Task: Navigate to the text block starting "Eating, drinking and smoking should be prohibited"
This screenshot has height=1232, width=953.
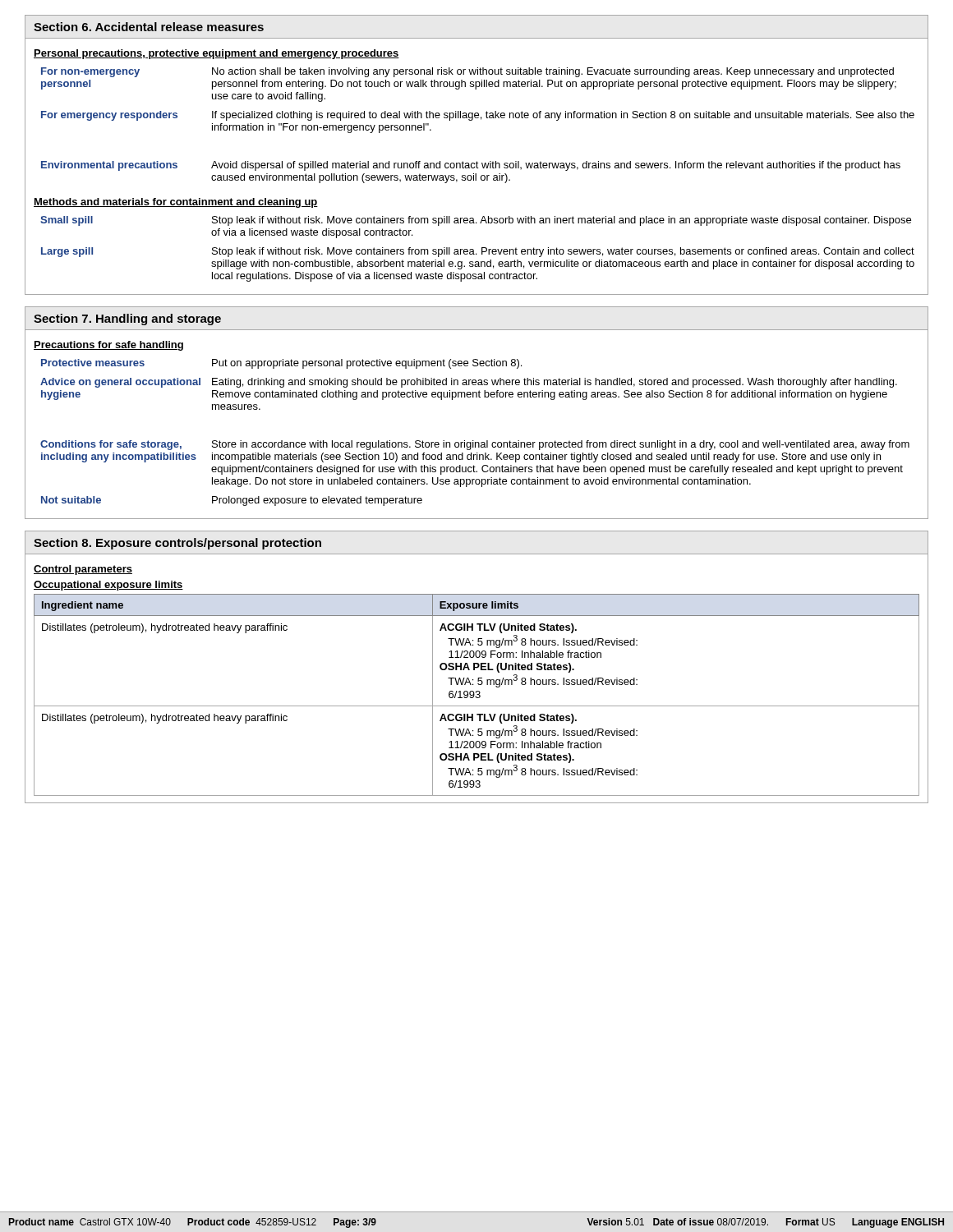Action: 554,394
